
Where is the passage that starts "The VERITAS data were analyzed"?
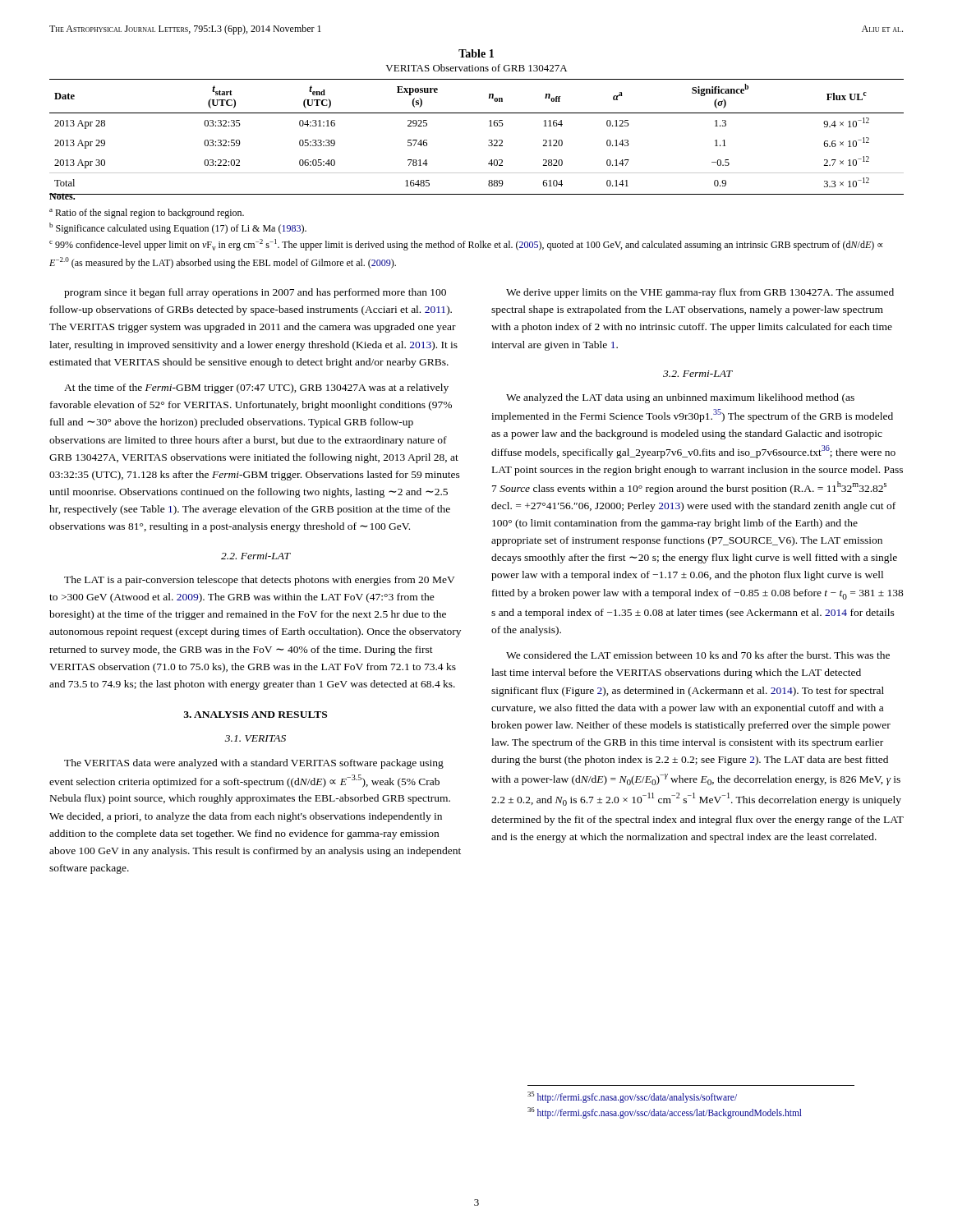(255, 815)
